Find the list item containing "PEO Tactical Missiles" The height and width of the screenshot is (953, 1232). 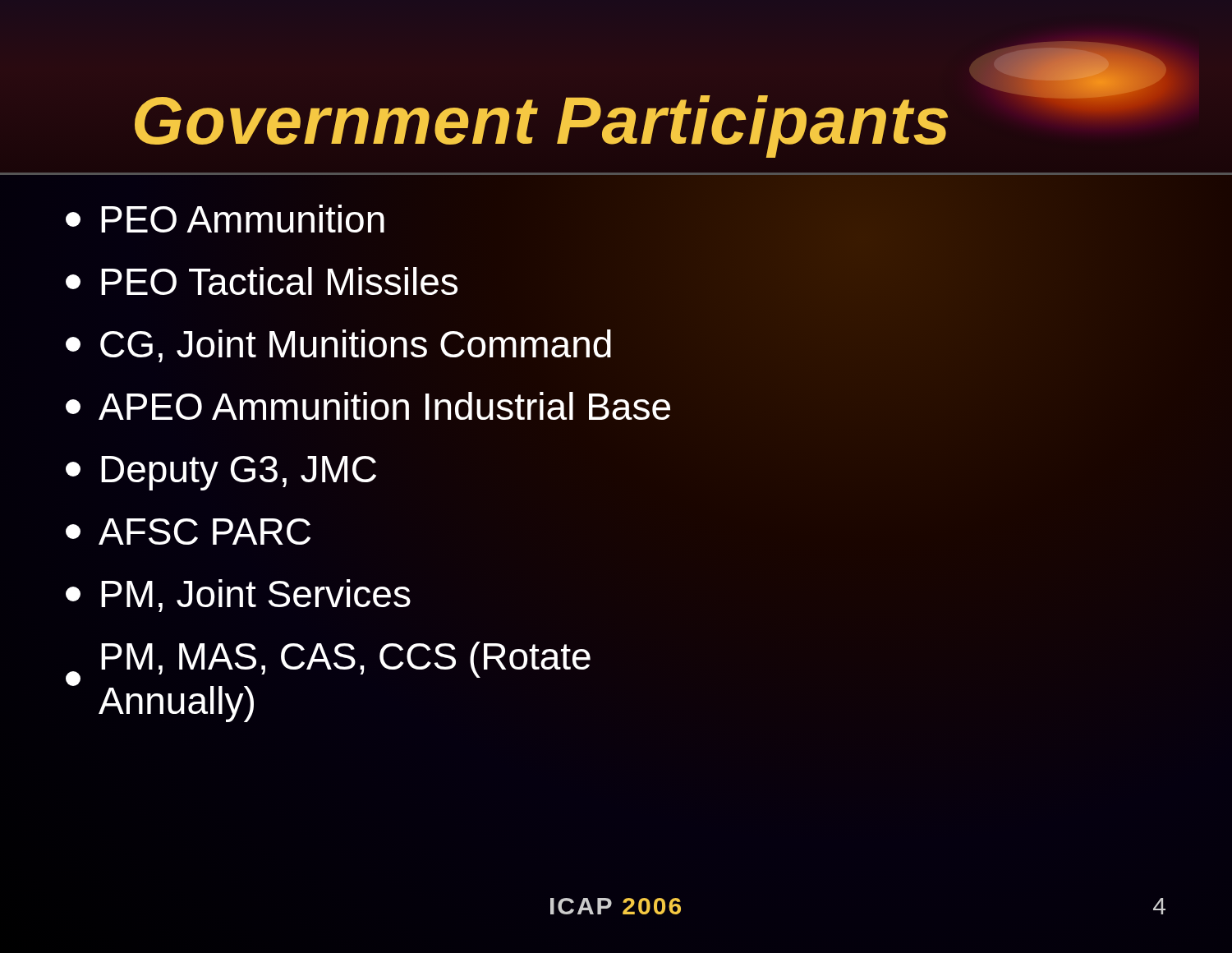click(x=262, y=282)
